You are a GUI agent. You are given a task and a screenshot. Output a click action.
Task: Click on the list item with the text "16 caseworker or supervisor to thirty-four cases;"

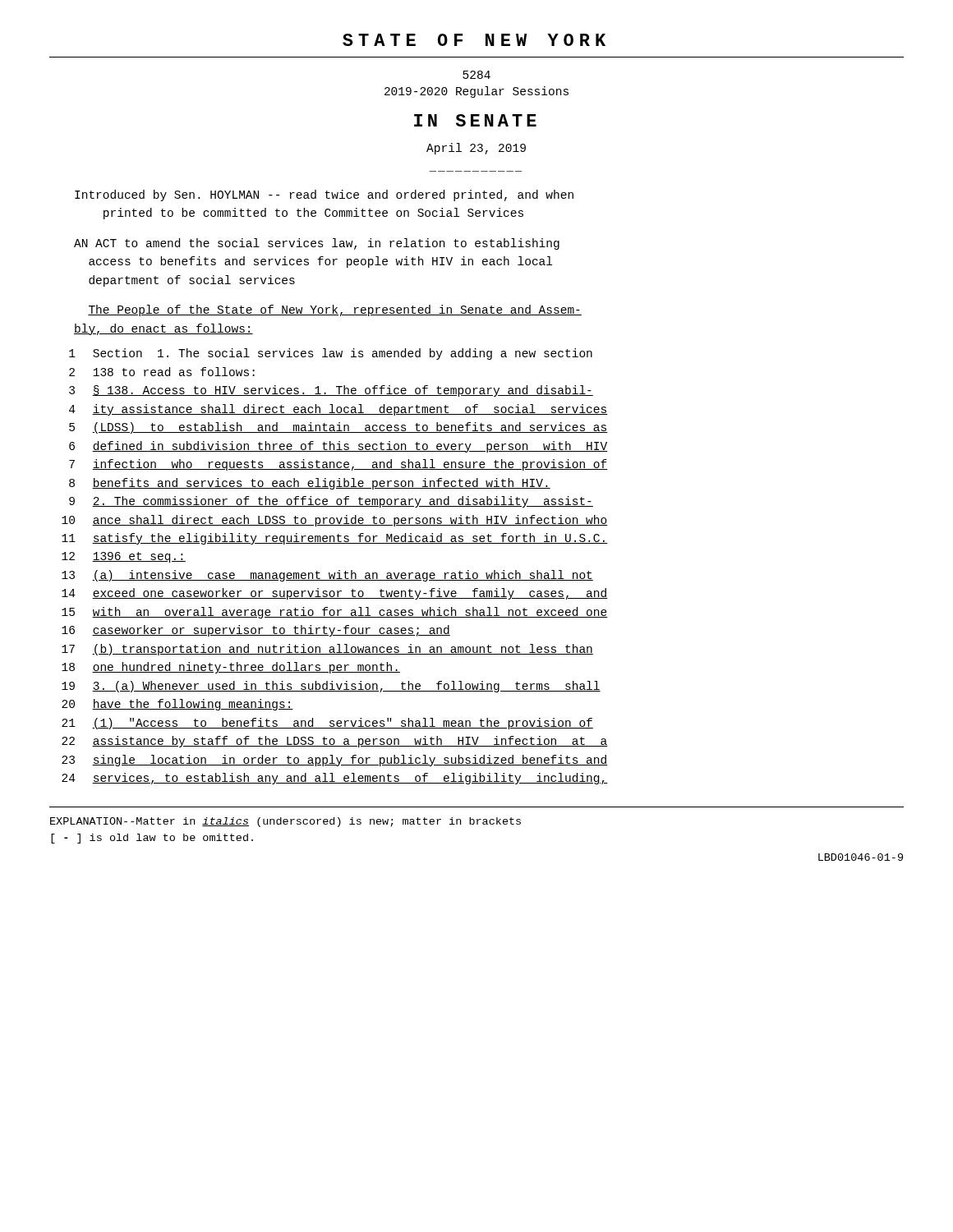[x=256, y=631]
